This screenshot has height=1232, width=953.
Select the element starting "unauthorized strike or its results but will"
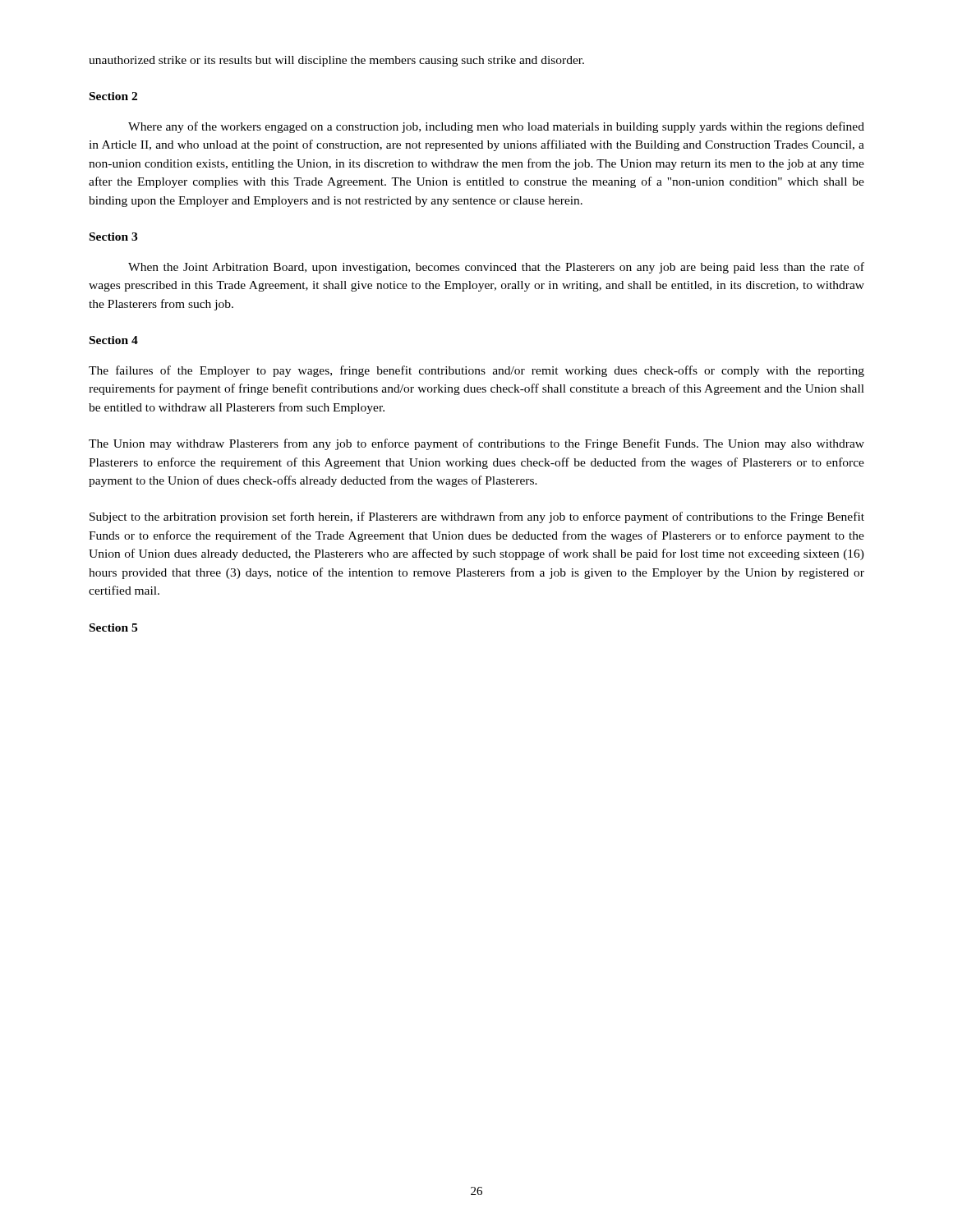pos(476,60)
